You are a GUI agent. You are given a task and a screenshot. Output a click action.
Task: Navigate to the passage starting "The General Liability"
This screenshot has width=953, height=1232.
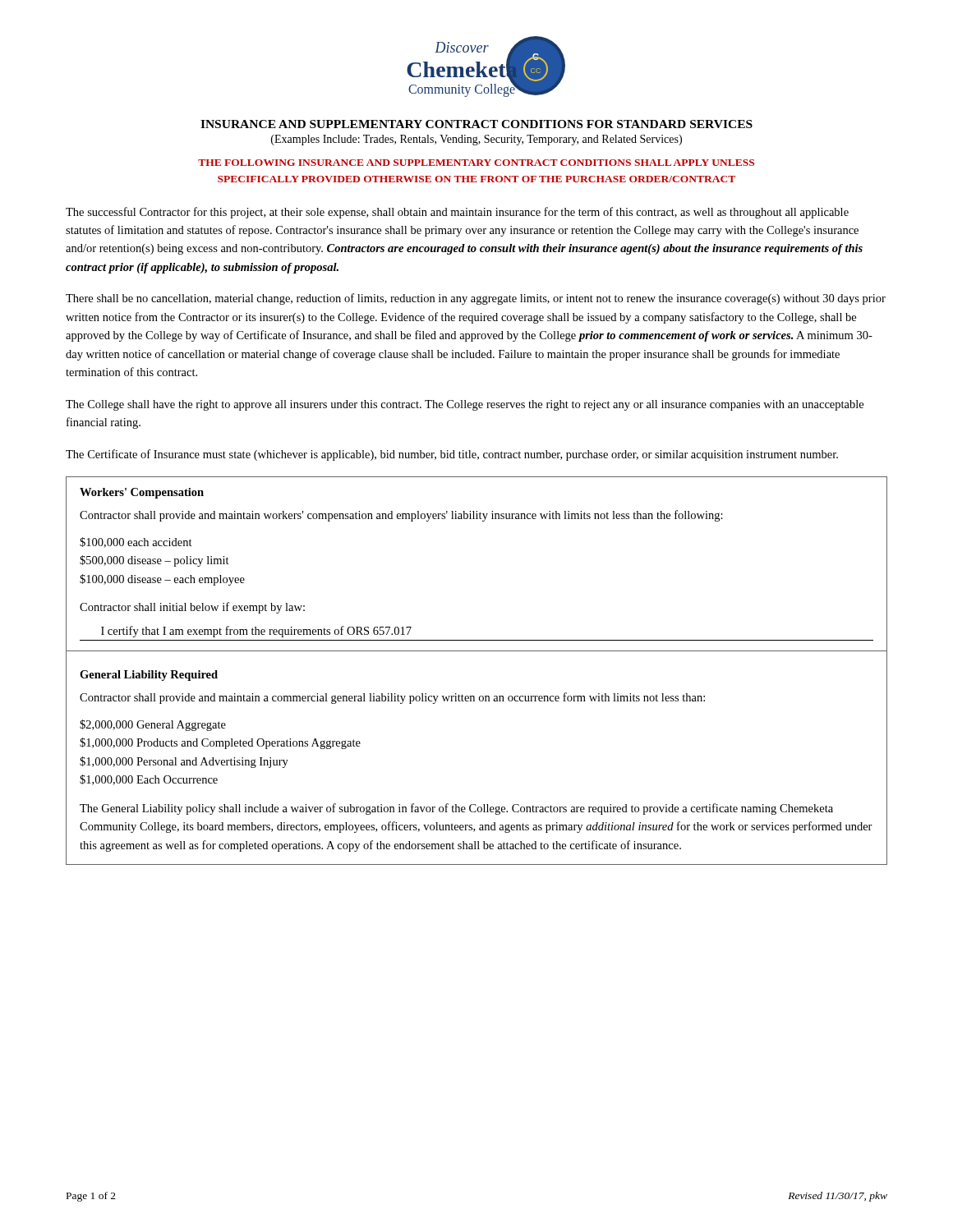point(476,826)
